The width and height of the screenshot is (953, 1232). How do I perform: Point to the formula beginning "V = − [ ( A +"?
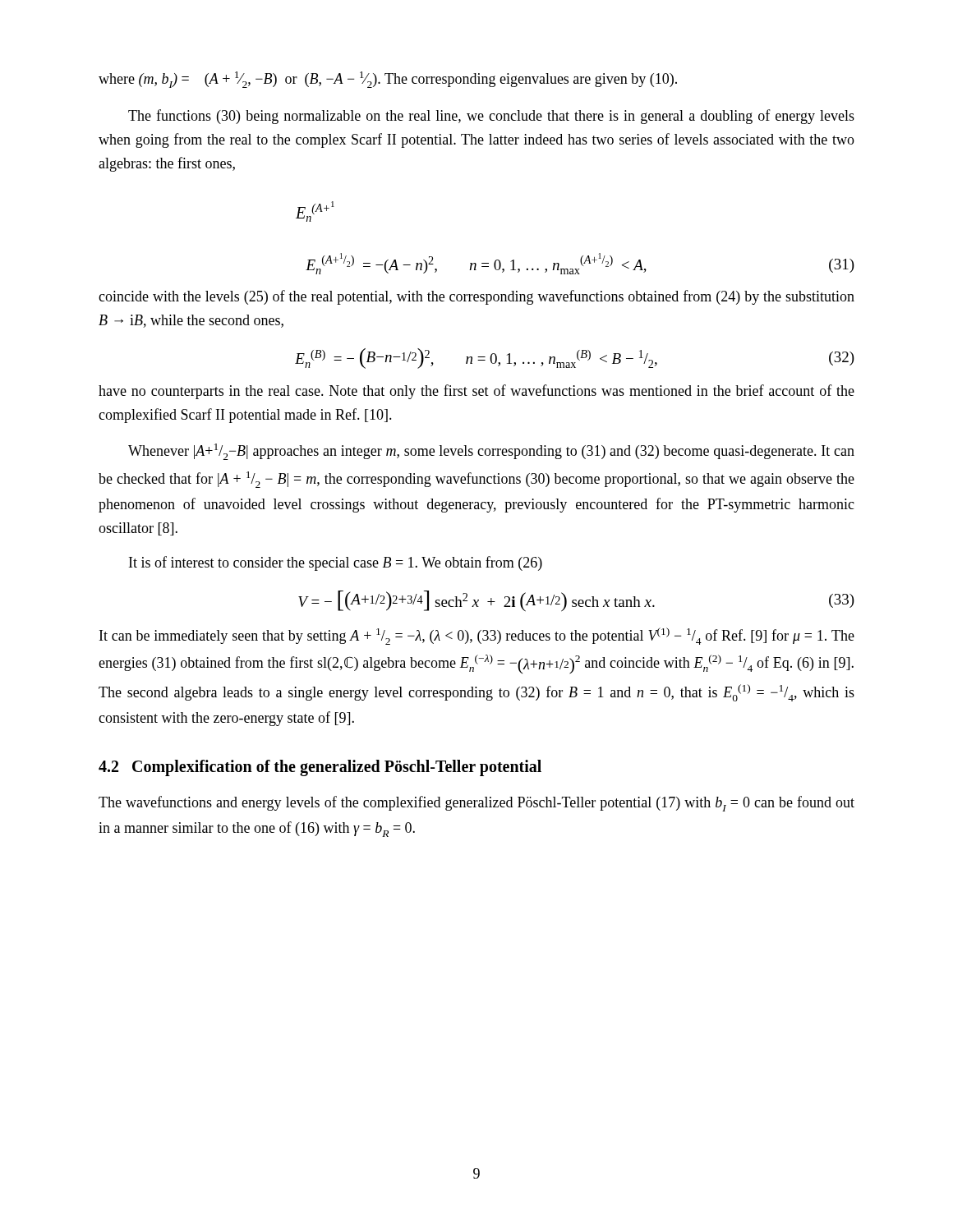tap(476, 600)
